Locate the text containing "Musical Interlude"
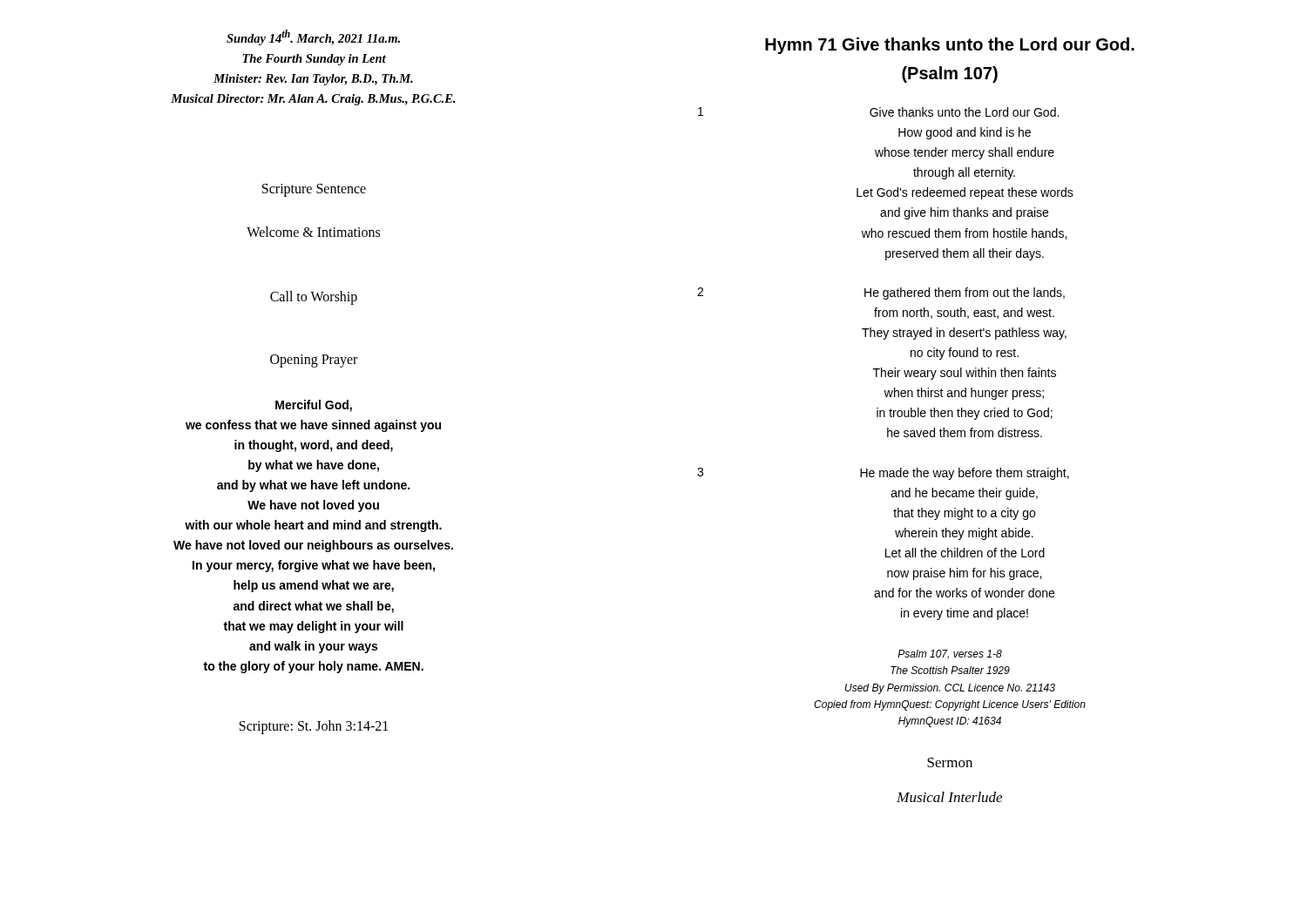 950,797
